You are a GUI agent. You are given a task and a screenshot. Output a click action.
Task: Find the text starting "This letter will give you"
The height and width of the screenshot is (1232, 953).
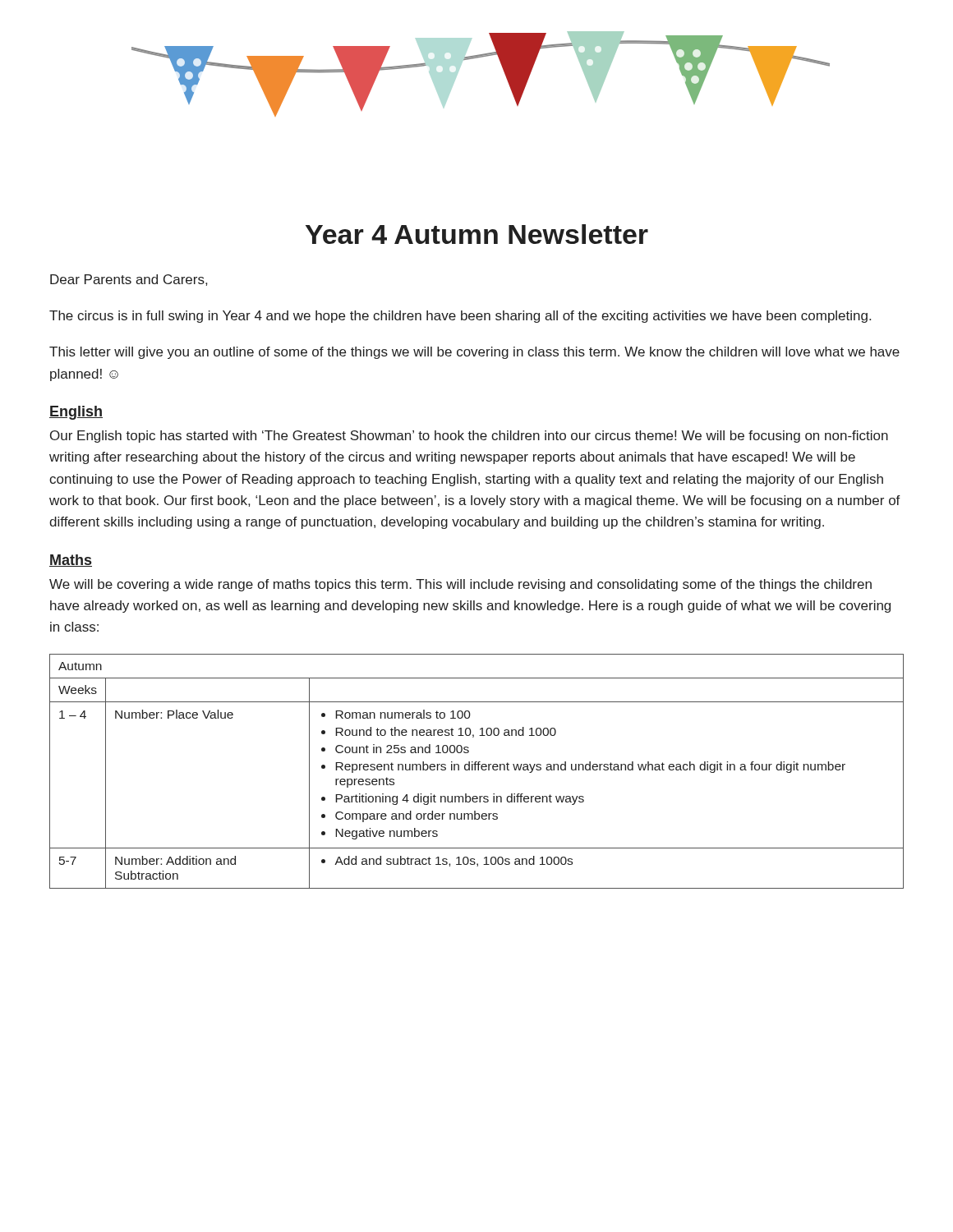(475, 363)
